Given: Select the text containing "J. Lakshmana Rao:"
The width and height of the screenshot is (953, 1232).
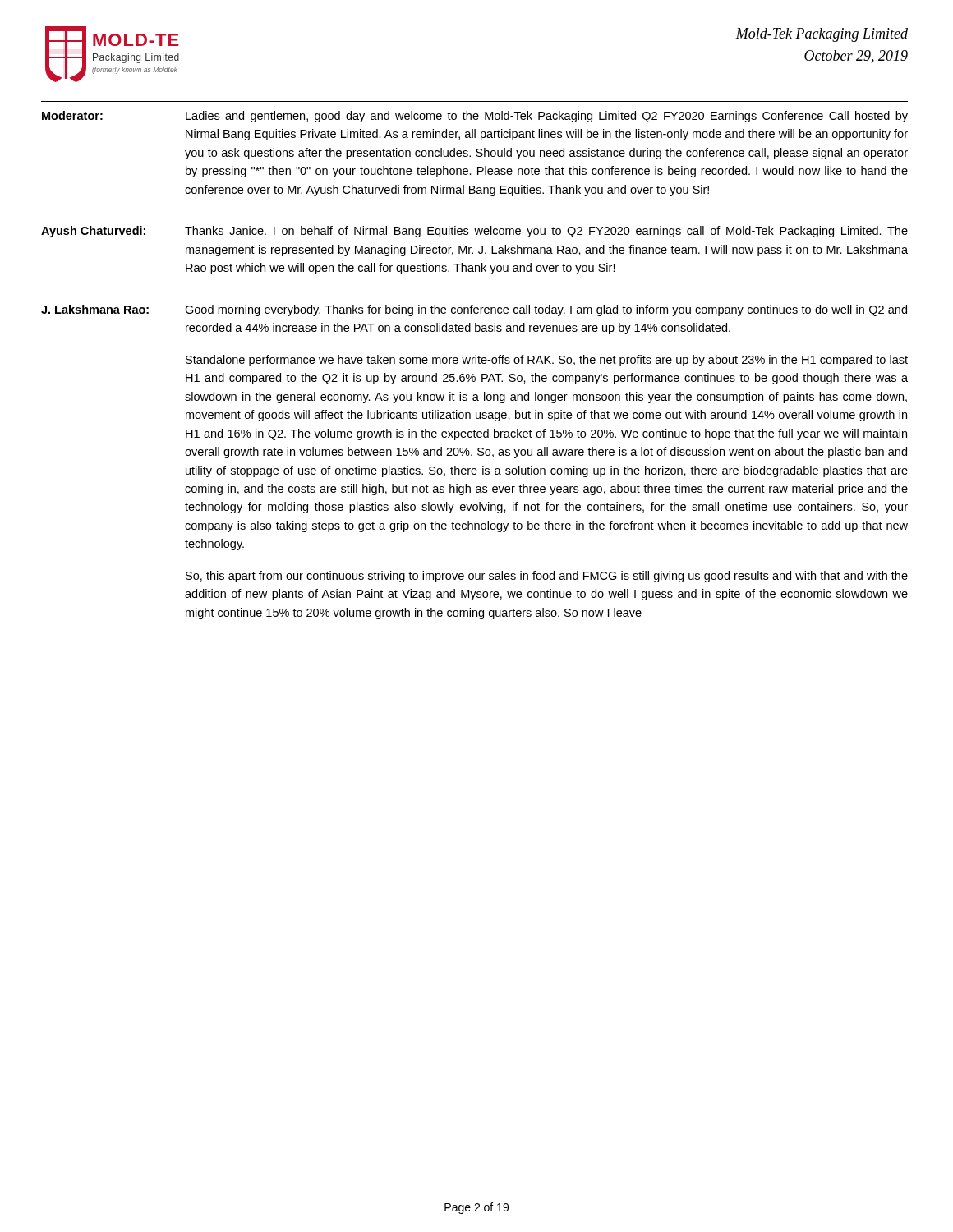Looking at the screenshot, I should click(x=95, y=309).
